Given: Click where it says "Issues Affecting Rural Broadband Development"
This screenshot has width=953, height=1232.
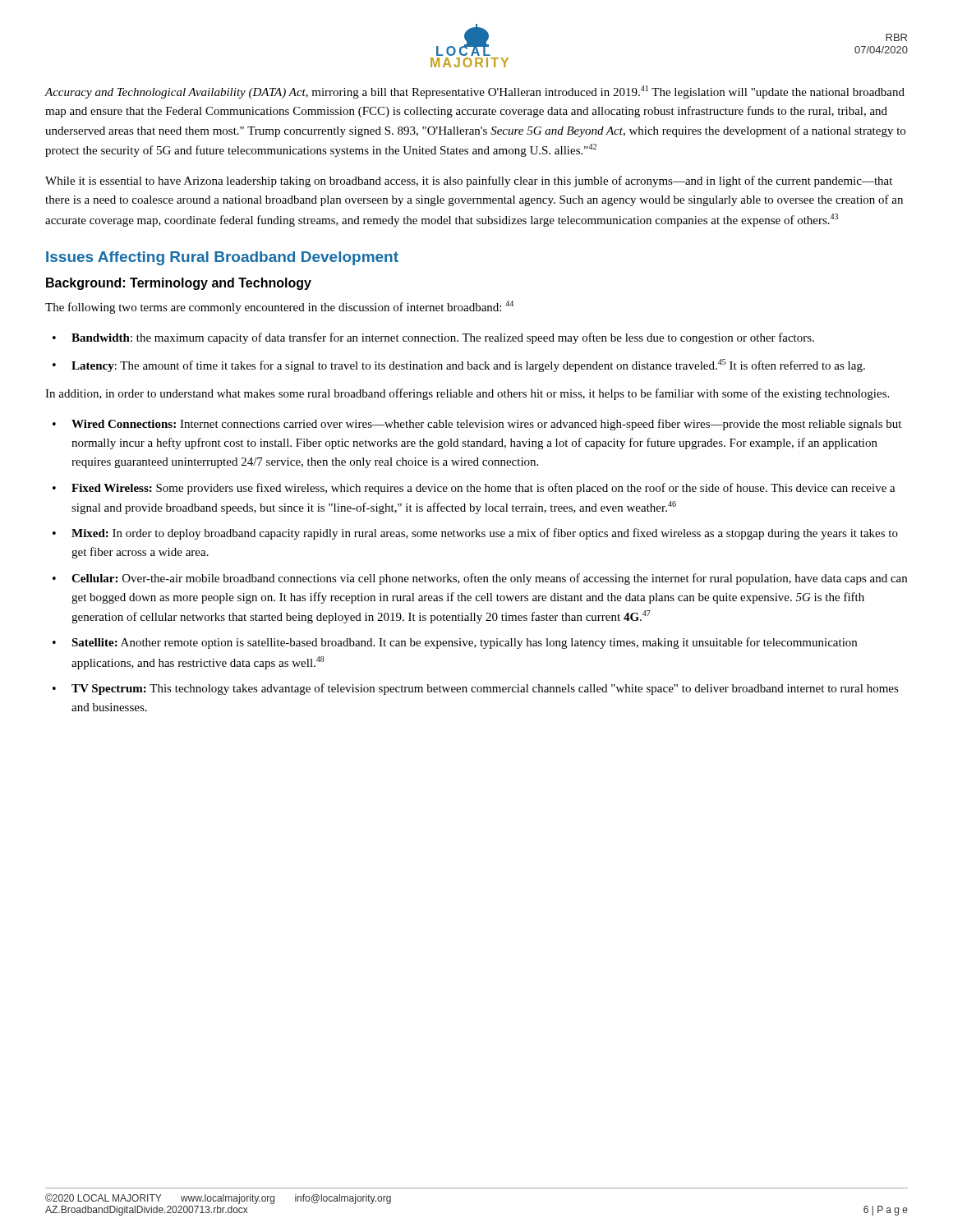Looking at the screenshot, I should tap(222, 257).
